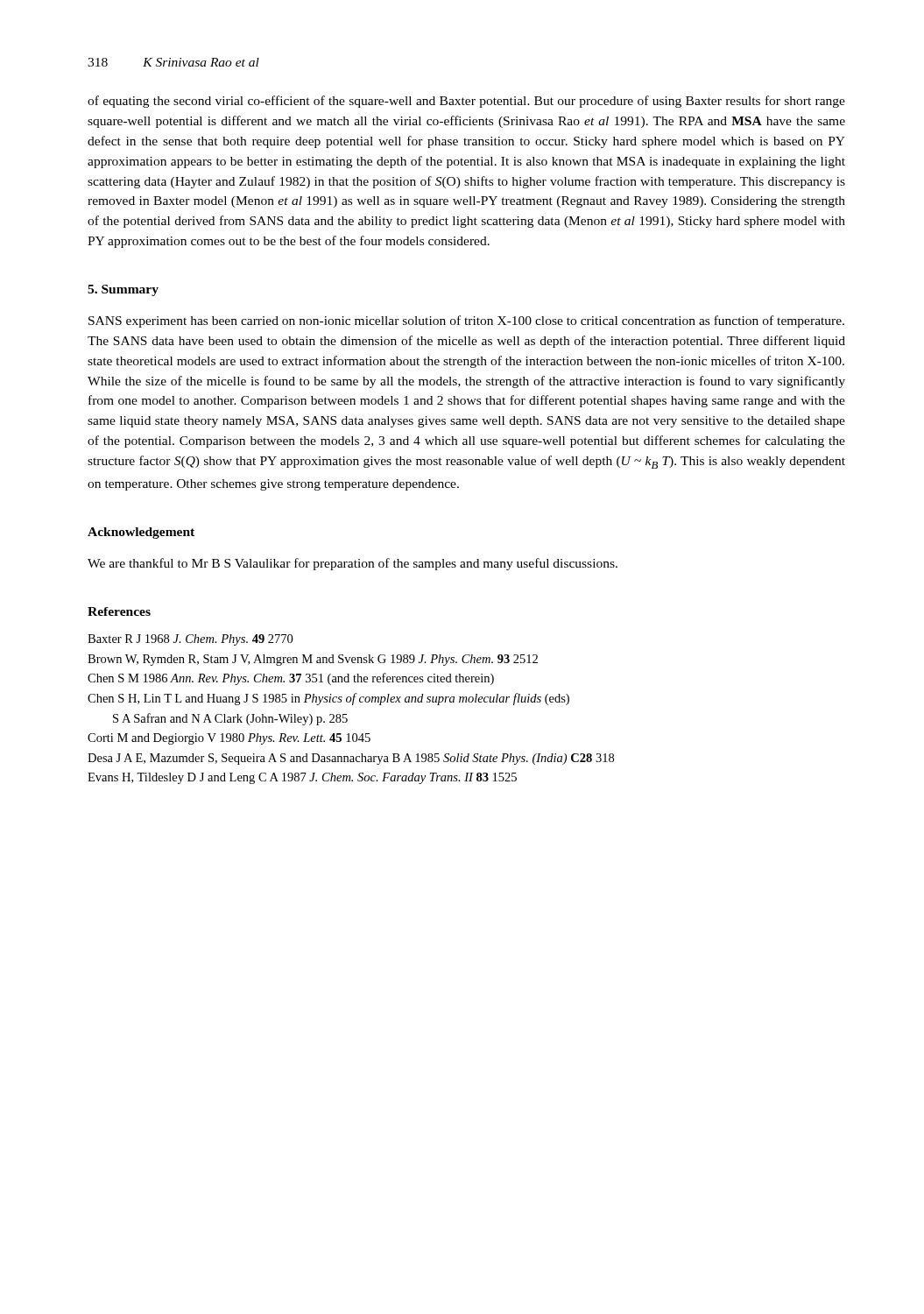Locate the element starting "Desa J A E,"
924x1314 pixels.
click(351, 757)
